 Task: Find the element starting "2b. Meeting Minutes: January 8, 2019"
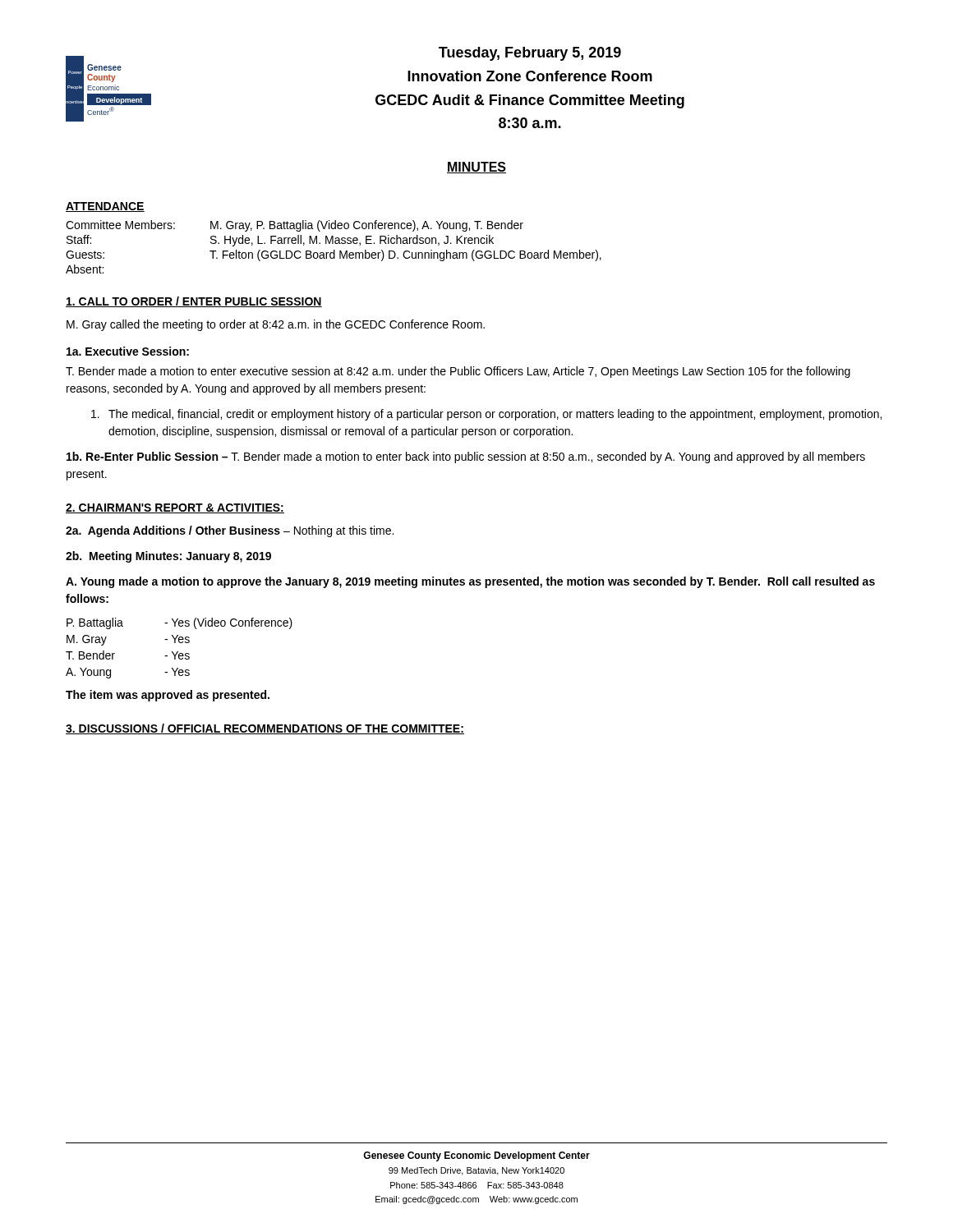click(169, 556)
